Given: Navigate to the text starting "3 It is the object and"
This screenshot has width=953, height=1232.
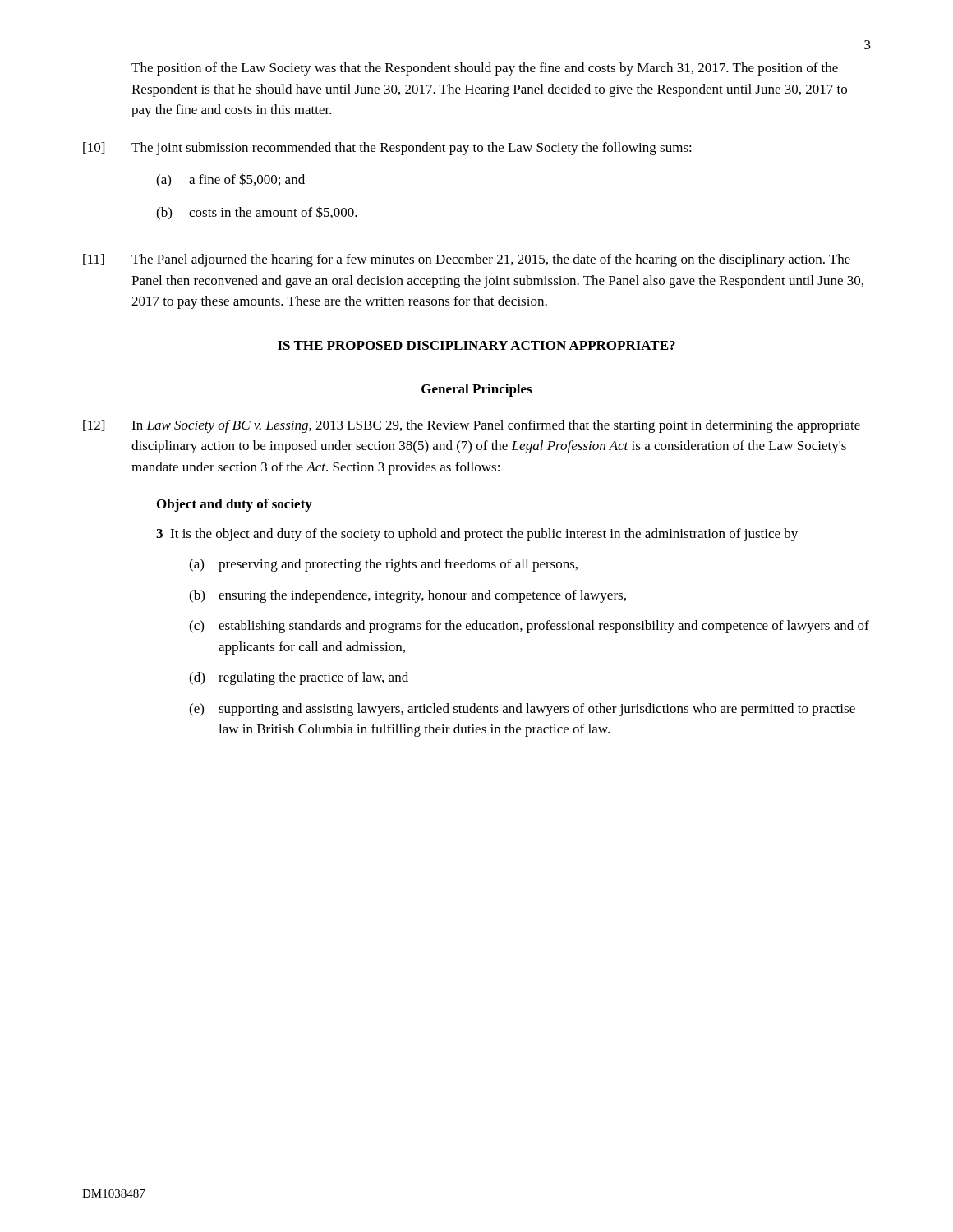Looking at the screenshot, I should [477, 533].
